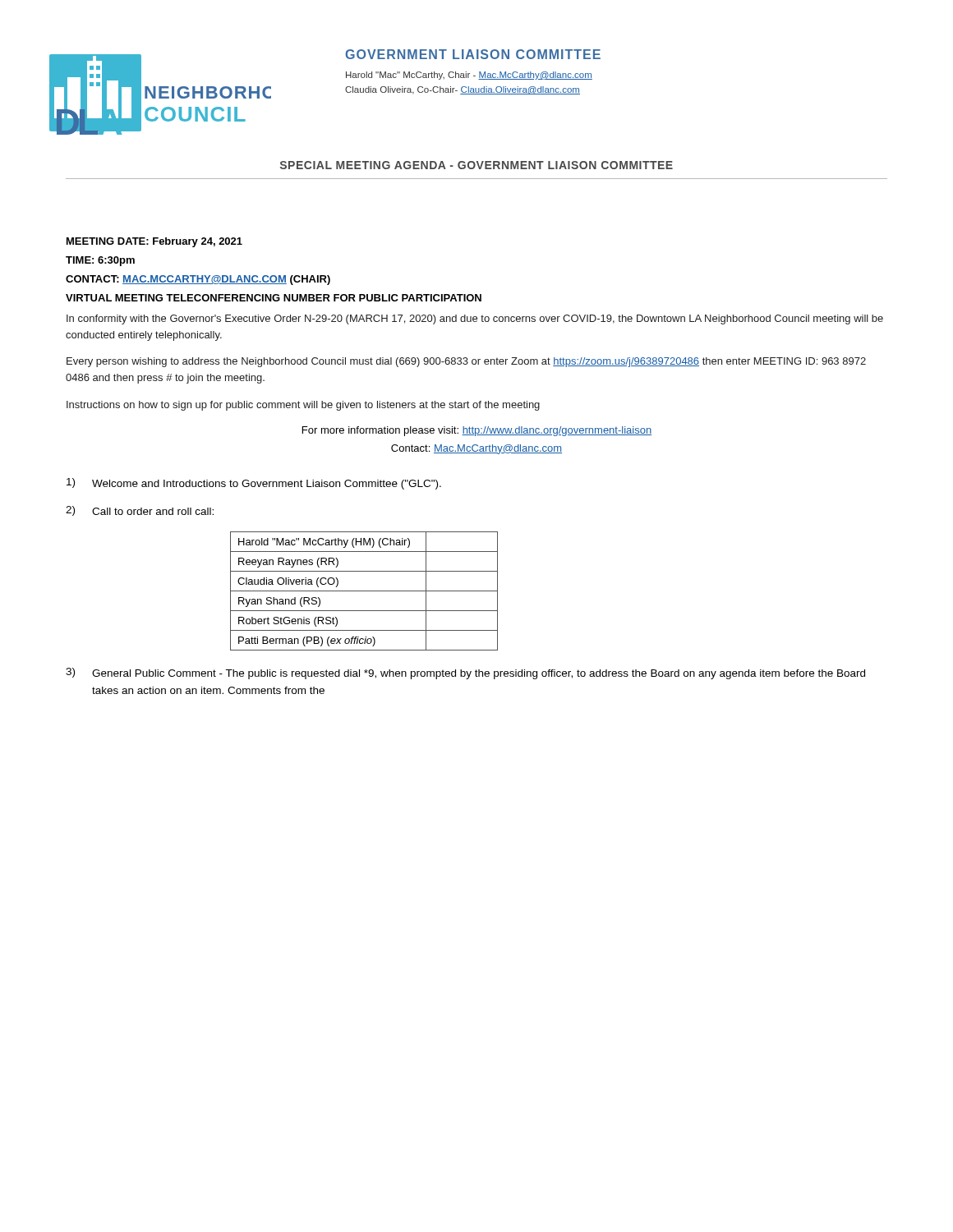Locate the logo
The width and height of the screenshot is (953, 1232).
pyautogui.click(x=164, y=90)
